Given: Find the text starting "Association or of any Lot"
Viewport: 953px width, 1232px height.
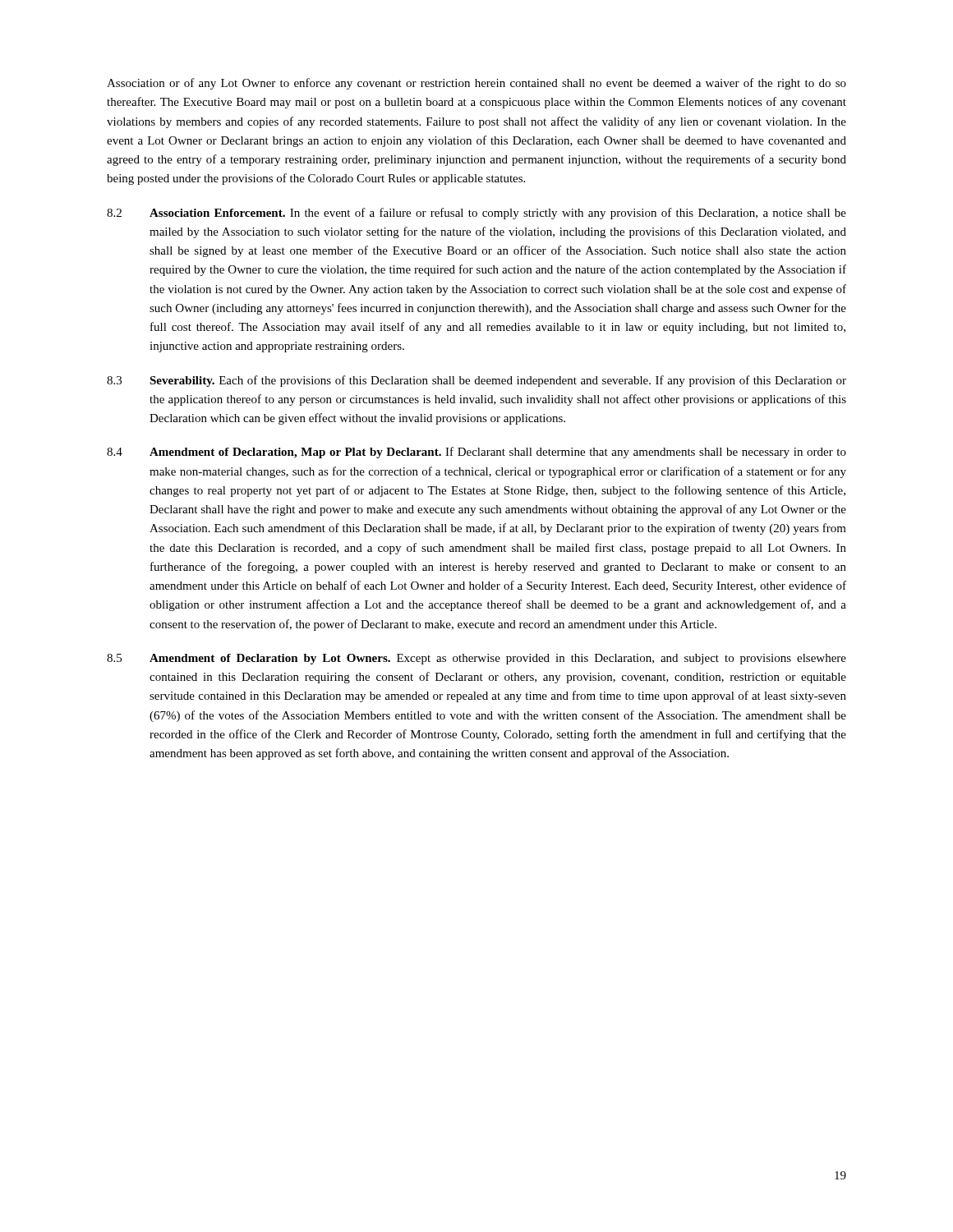Looking at the screenshot, I should pyautogui.click(x=476, y=131).
